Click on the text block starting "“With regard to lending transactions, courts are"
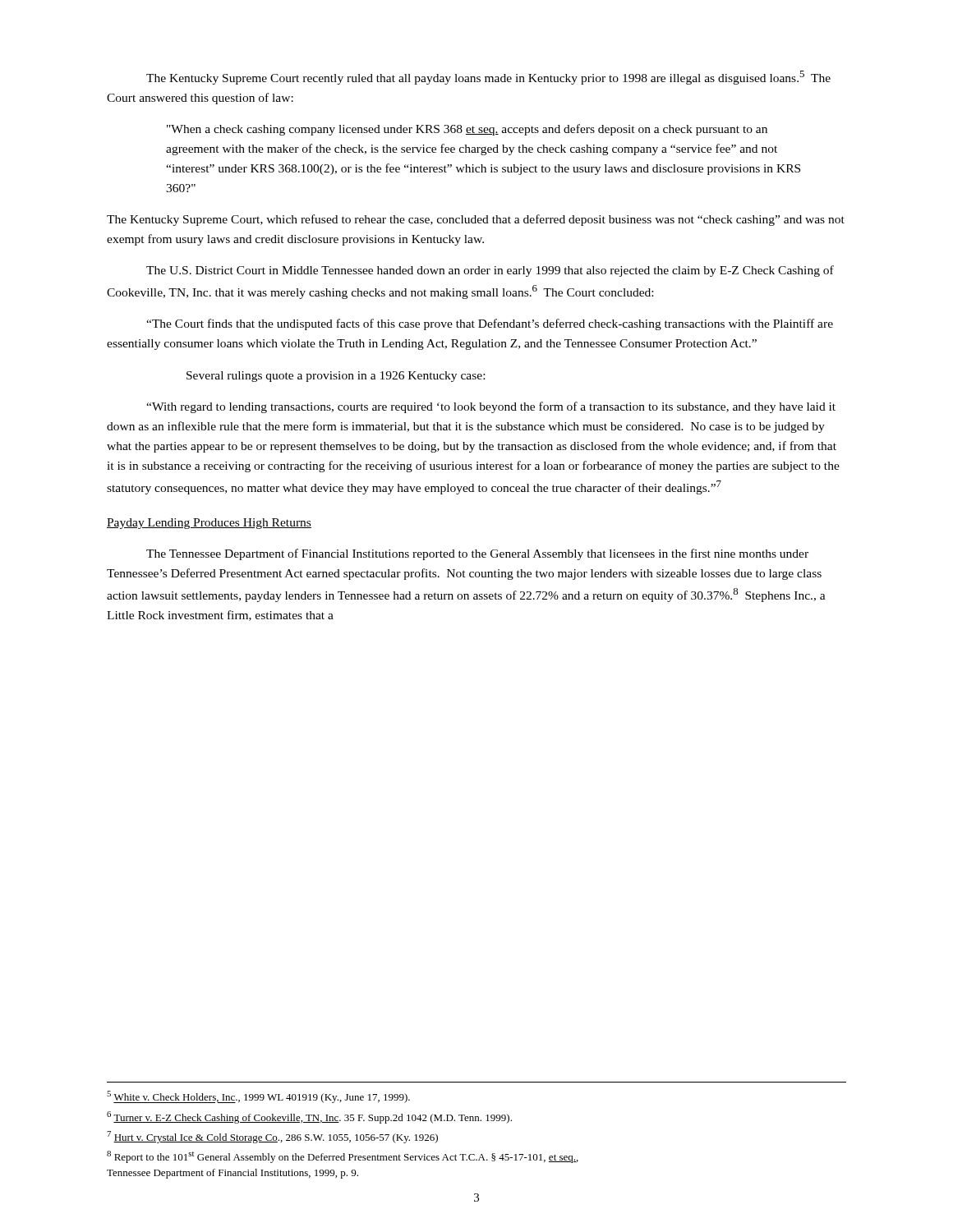 tap(476, 447)
